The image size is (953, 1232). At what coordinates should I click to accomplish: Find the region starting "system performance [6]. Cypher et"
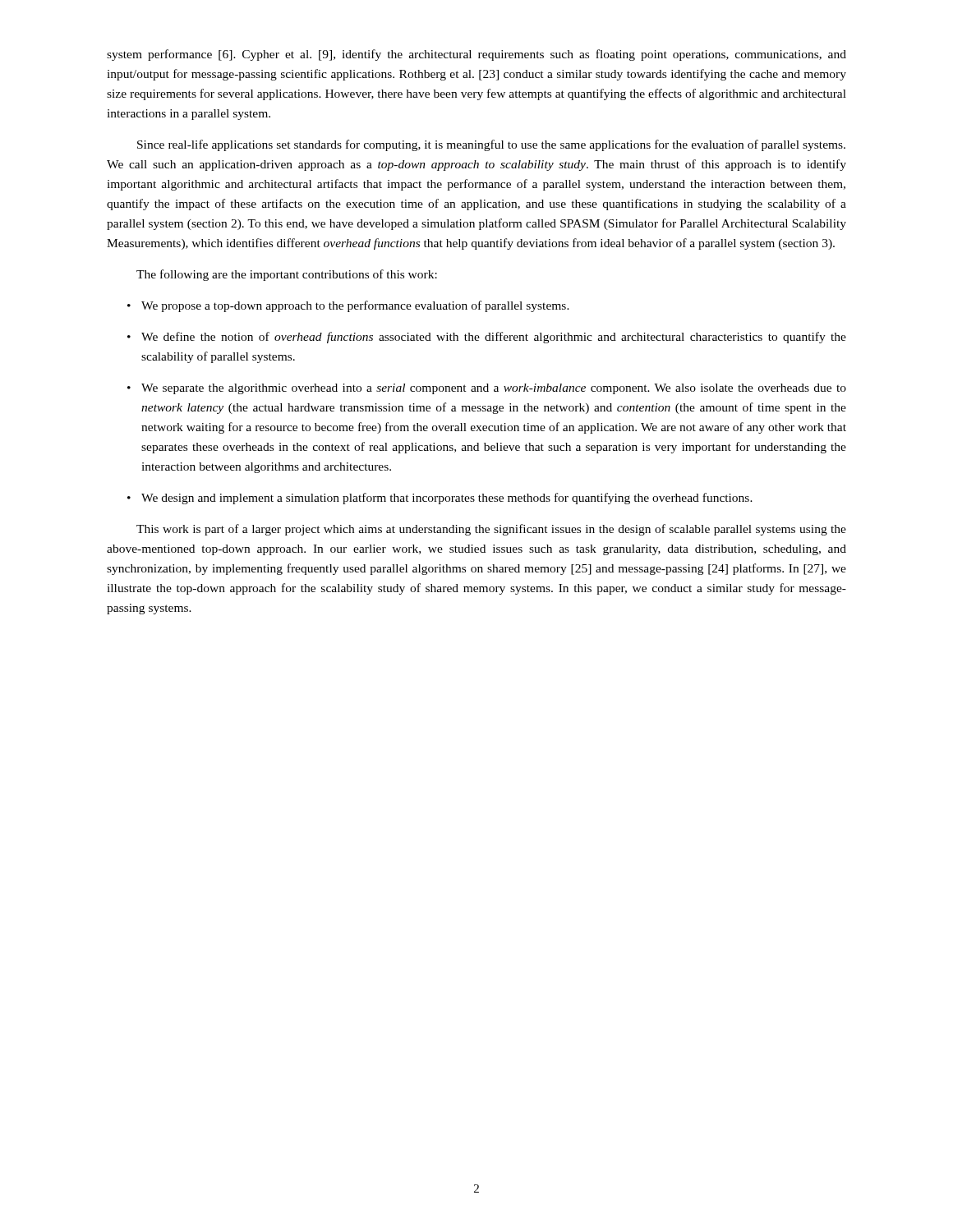[x=476, y=84]
